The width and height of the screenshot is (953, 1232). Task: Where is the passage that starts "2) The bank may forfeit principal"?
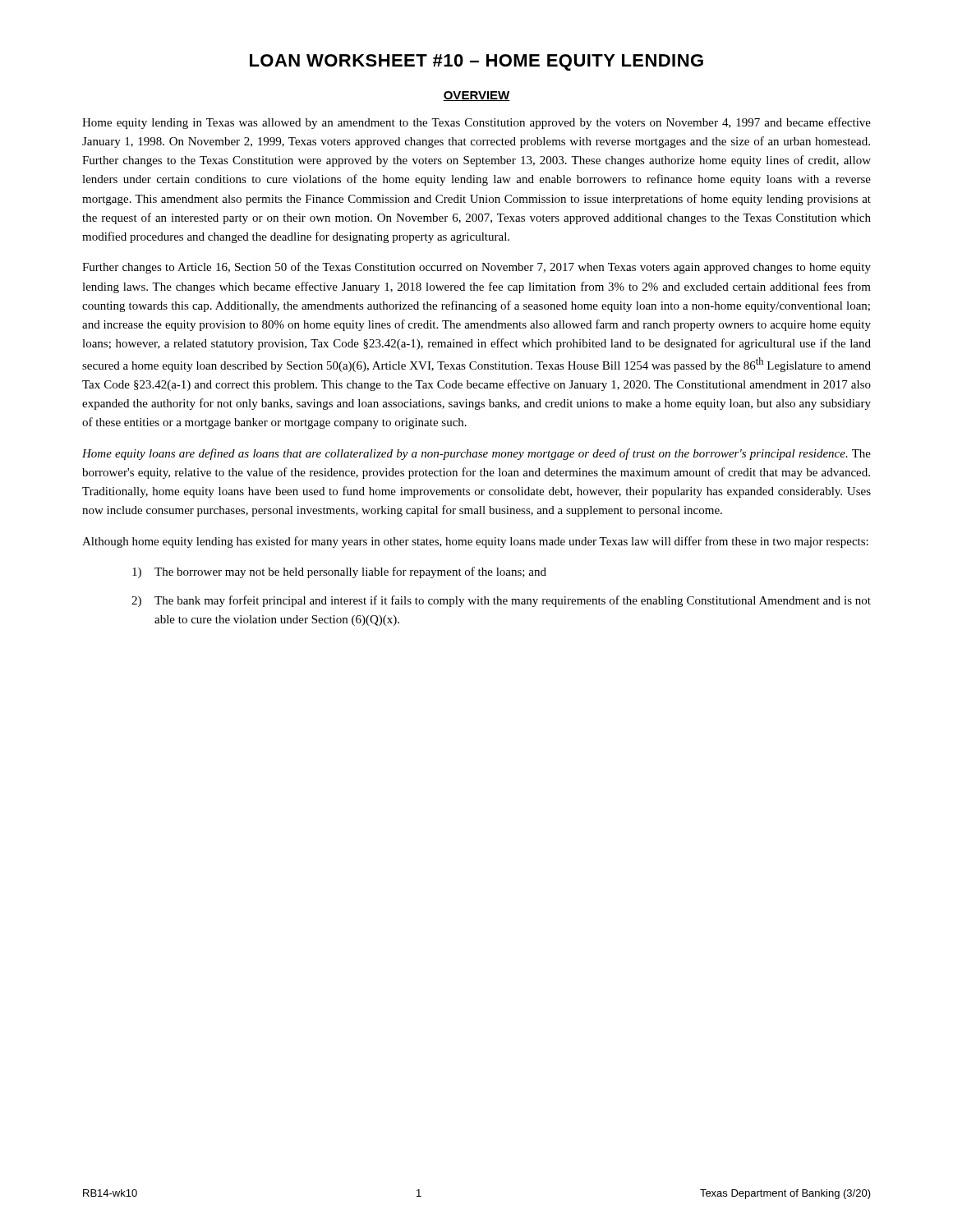[x=501, y=611]
